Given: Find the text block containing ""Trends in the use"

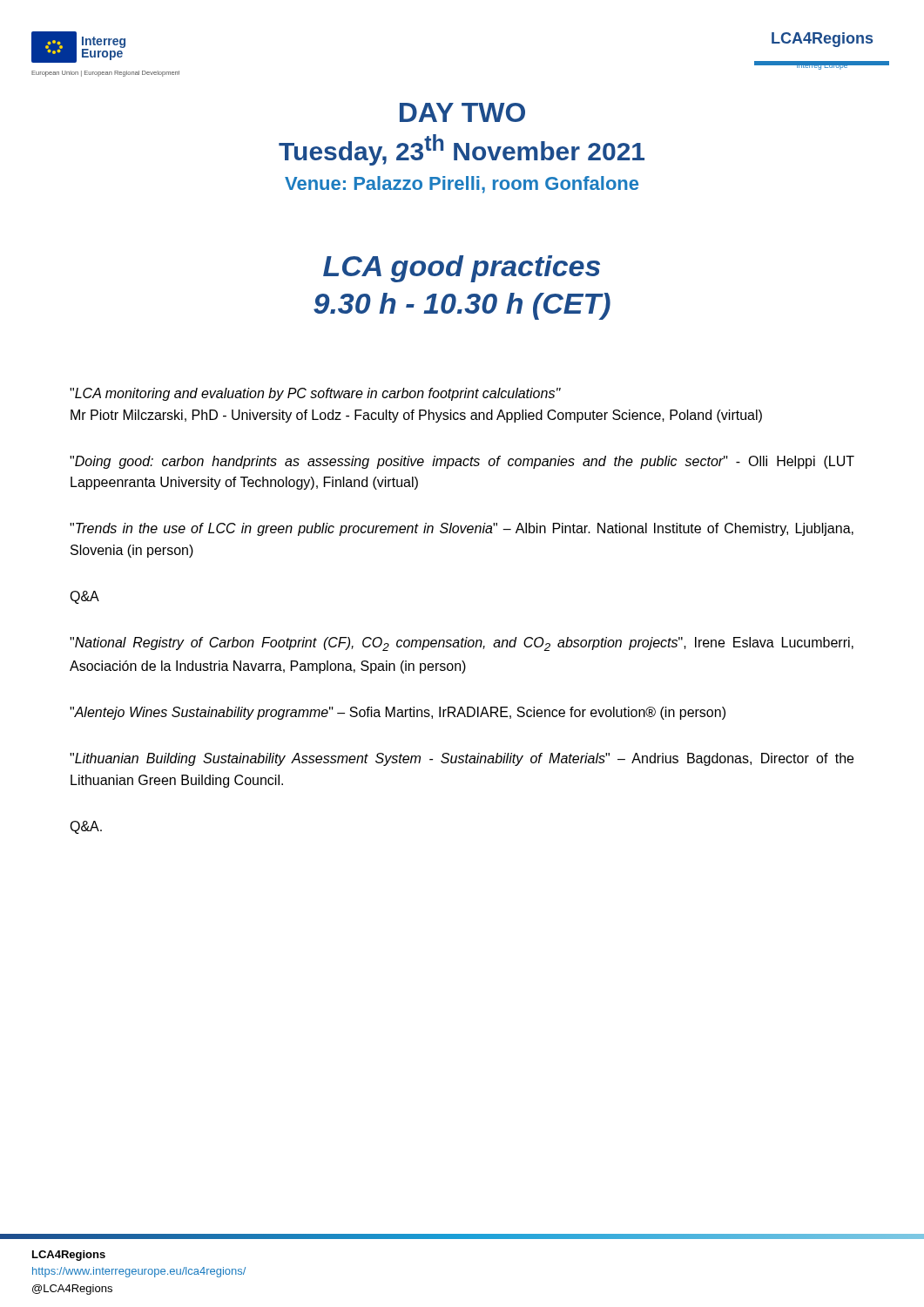Looking at the screenshot, I should coord(462,539).
